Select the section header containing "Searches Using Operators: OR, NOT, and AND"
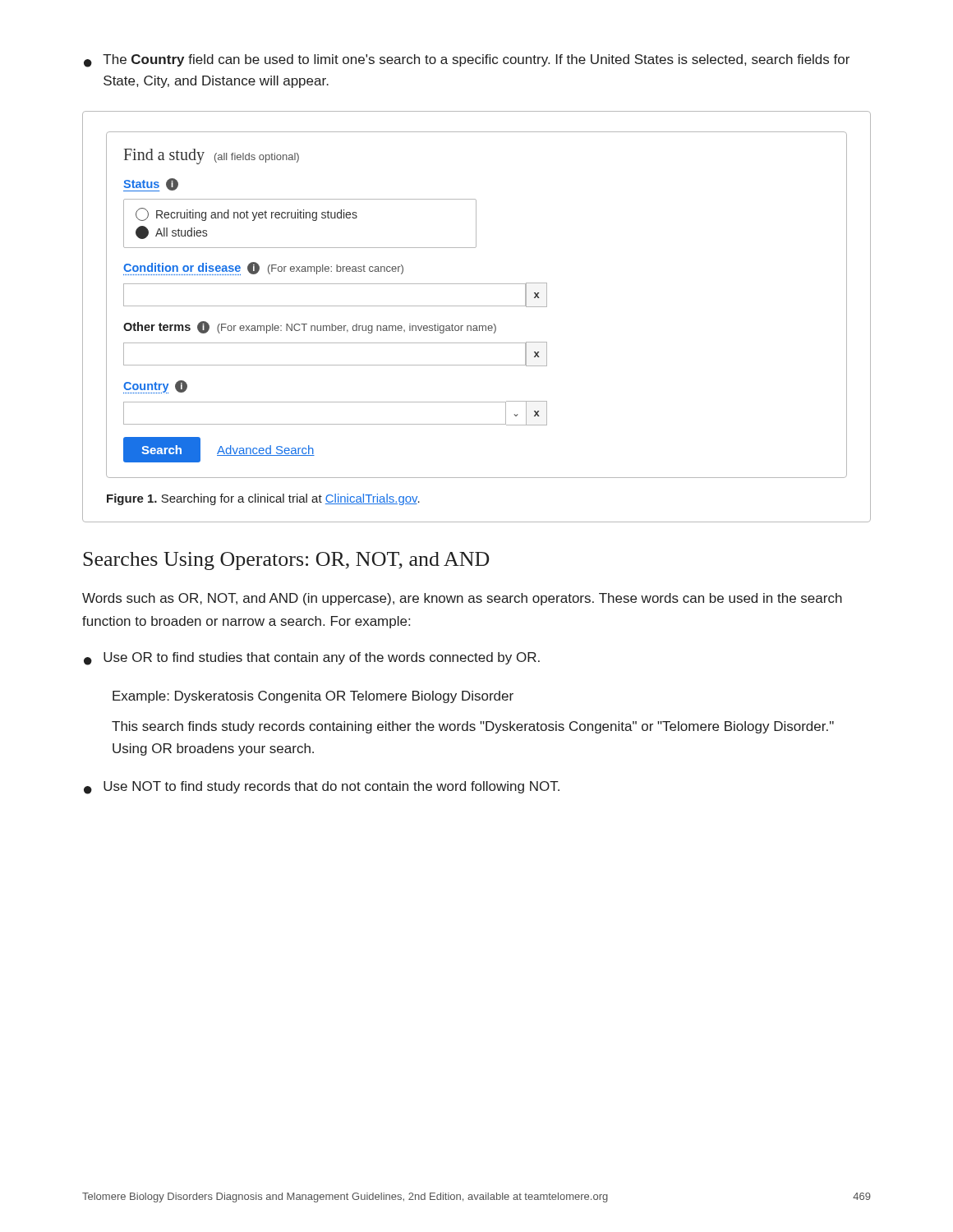 coord(286,559)
